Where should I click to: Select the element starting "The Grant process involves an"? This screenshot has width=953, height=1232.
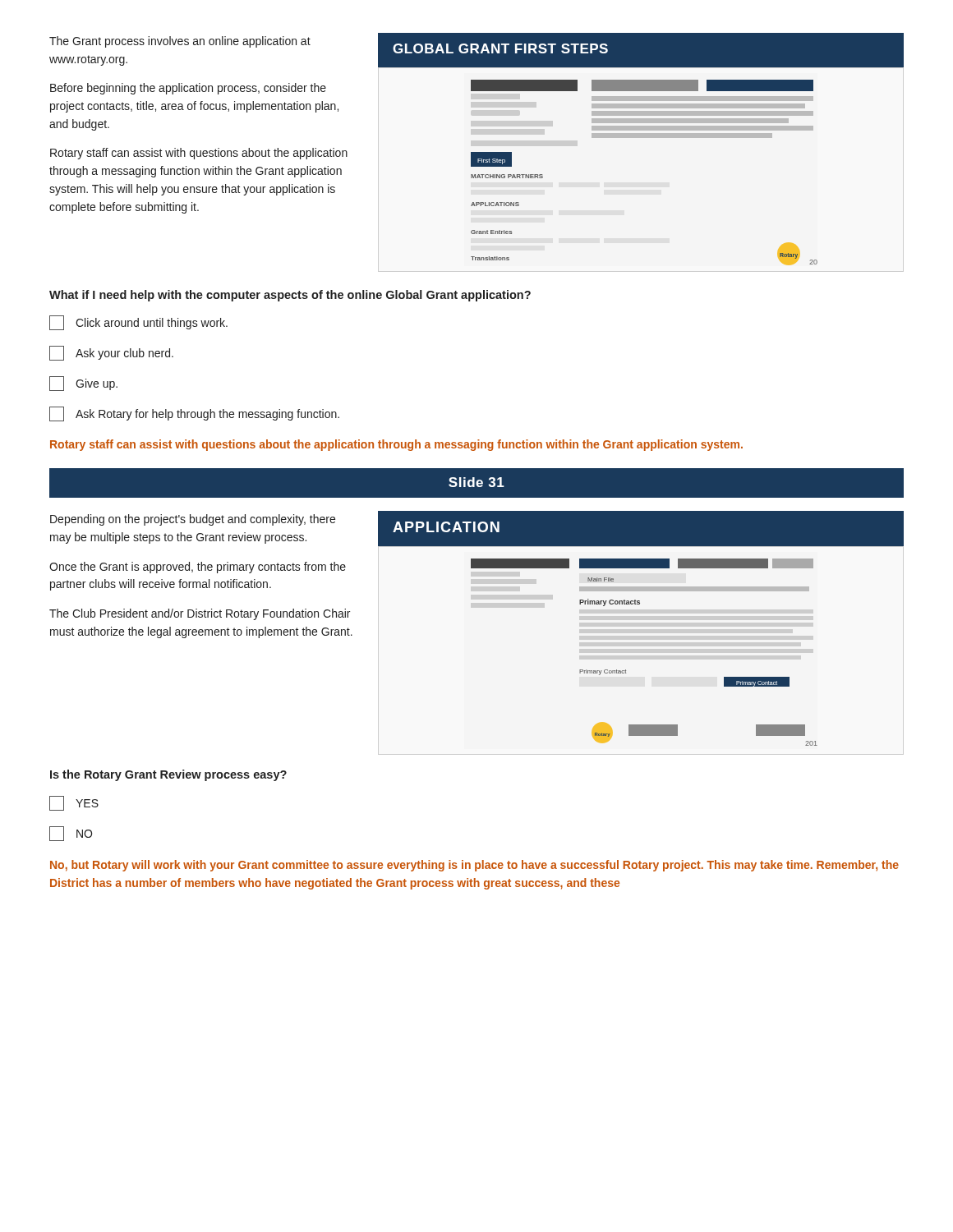click(180, 42)
